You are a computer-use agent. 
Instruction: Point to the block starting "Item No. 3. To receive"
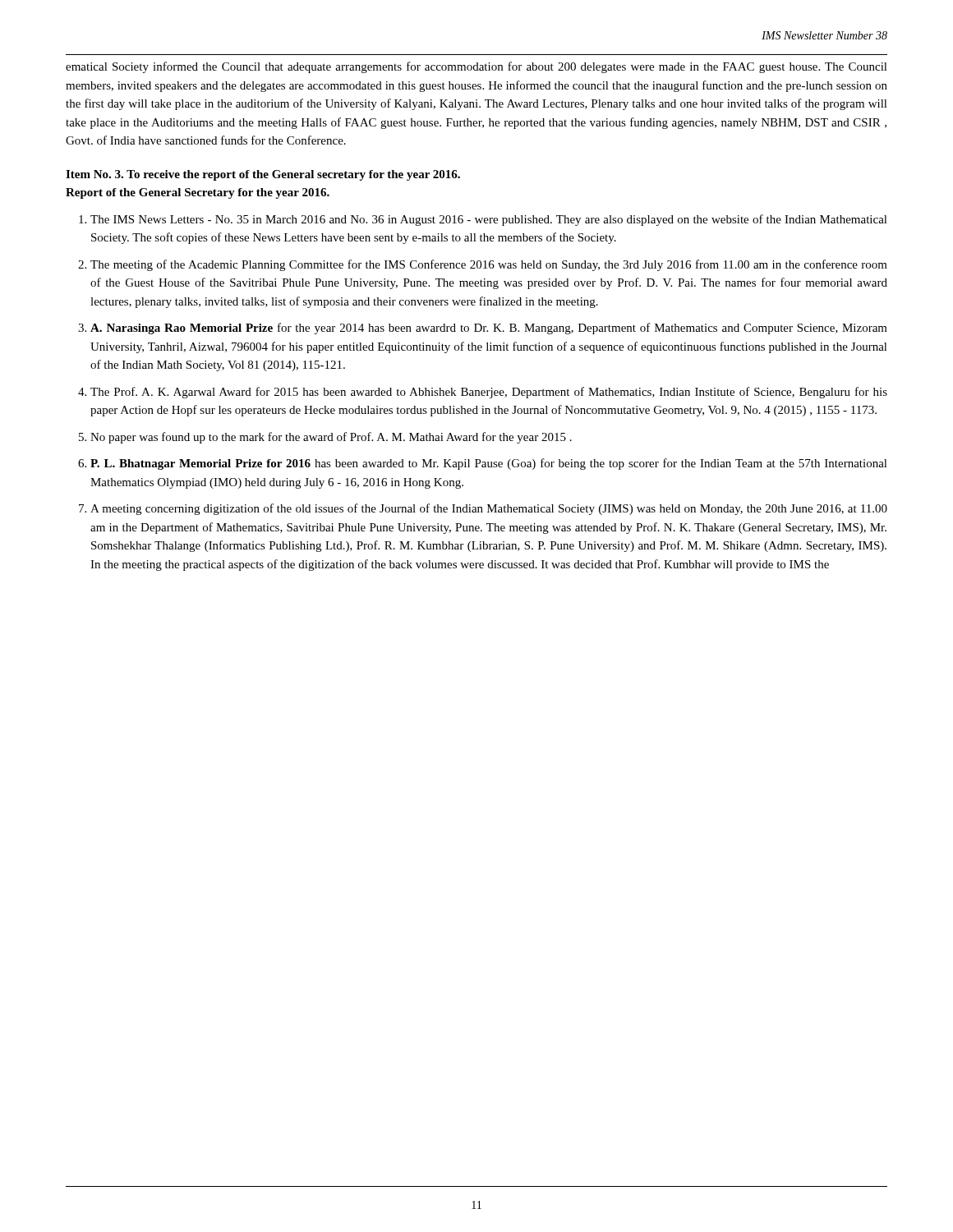(263, 183)
